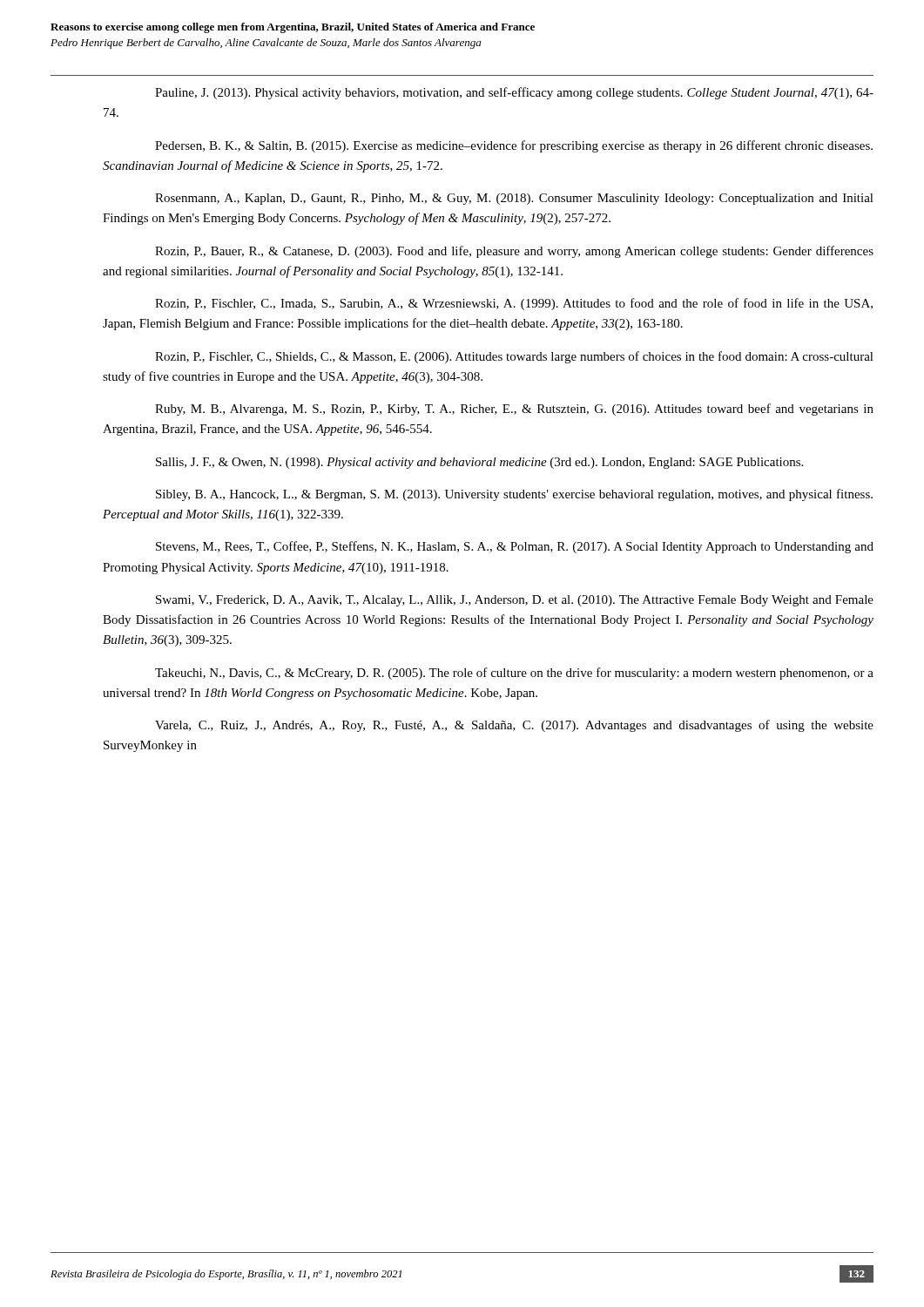Locate the block of text that opens with "Rosenmann, A., Kaplan, D., Gaunt, R., Pinho, M.,"

tap(488, 208)
